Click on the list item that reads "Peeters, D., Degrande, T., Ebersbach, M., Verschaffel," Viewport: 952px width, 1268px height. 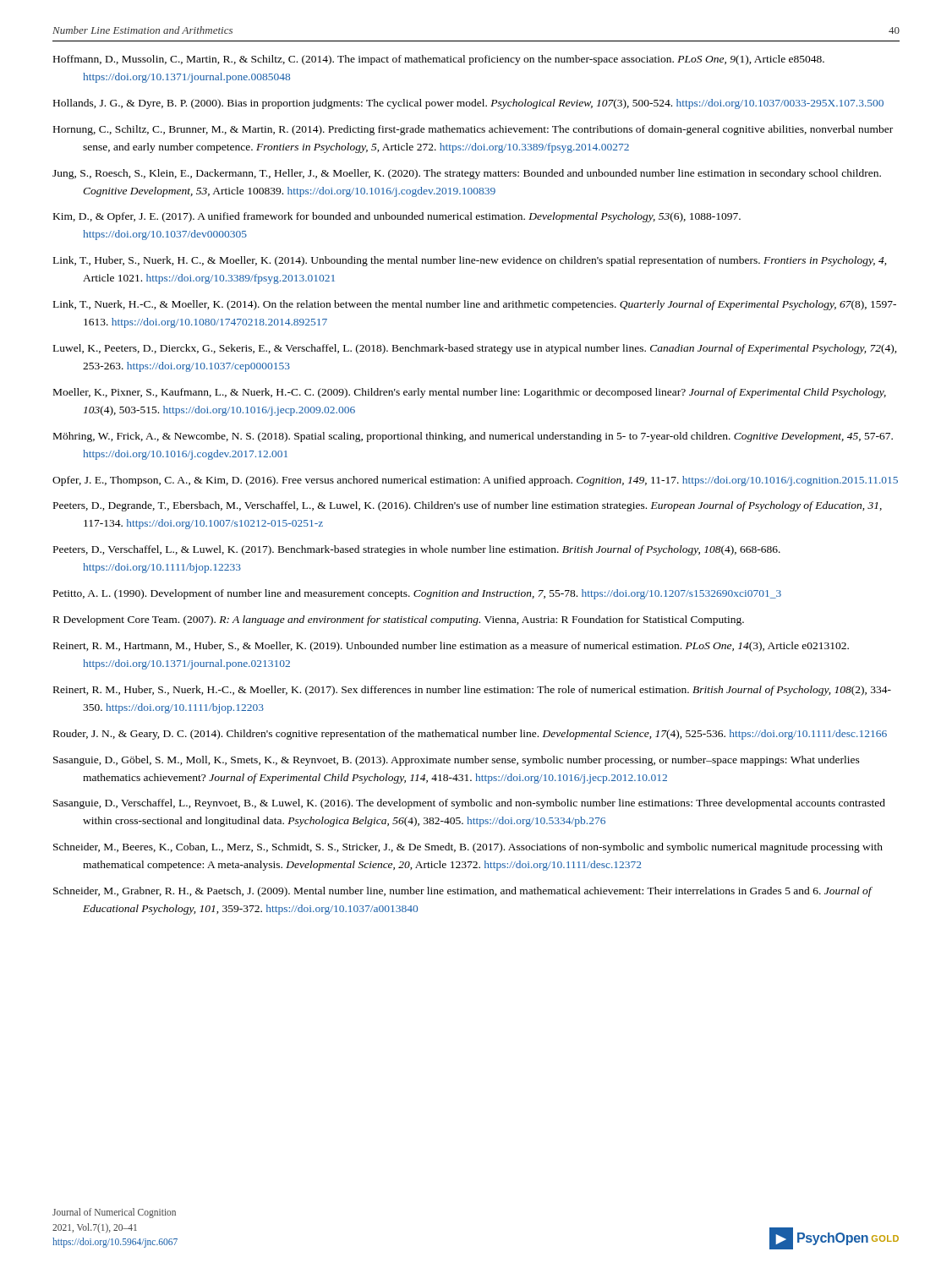(467, 514)
